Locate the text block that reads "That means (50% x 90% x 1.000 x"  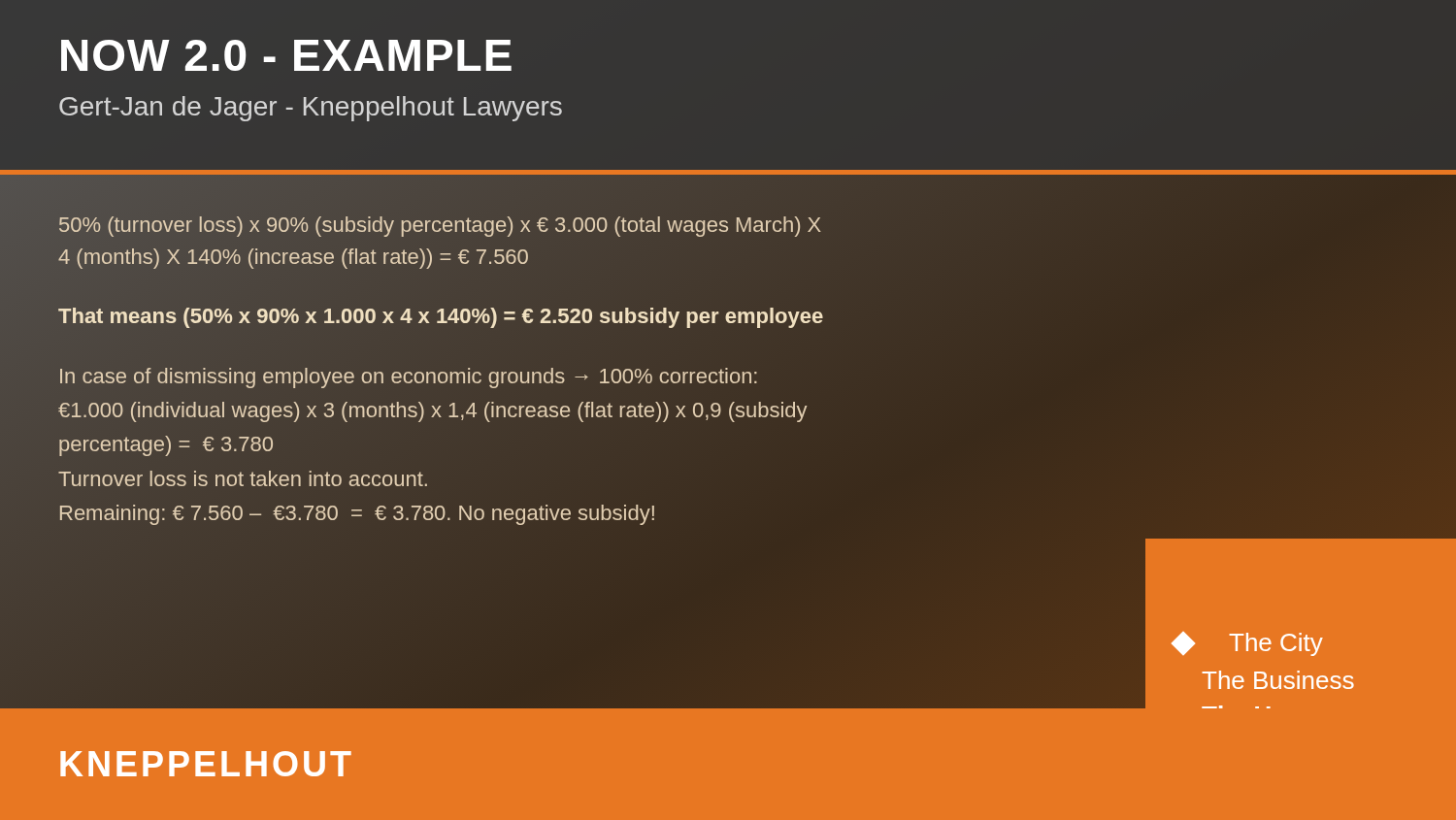tap(441, 316)
